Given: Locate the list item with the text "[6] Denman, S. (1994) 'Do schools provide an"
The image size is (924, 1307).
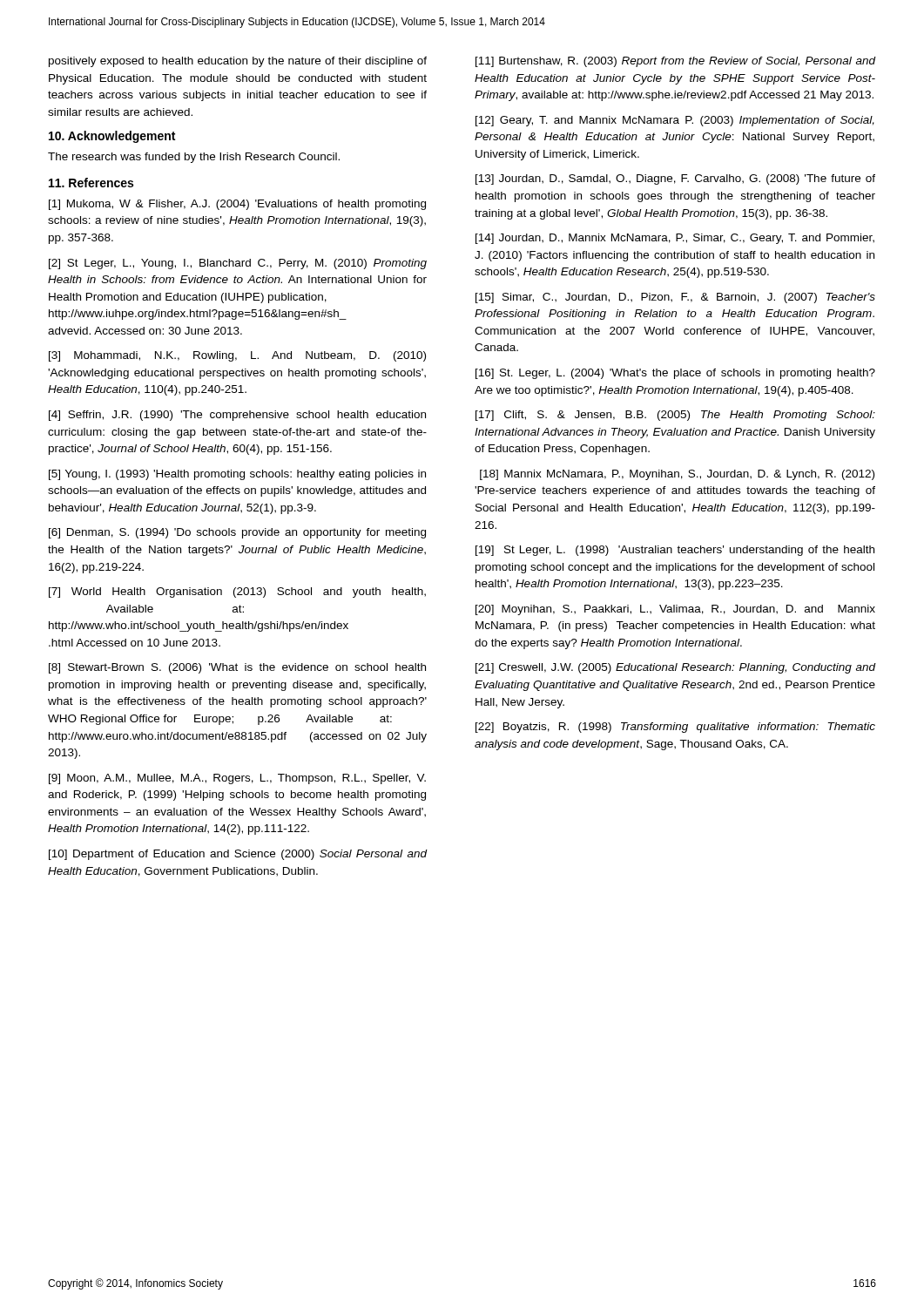Looking at the screenshot, I should tap(237, 549).
